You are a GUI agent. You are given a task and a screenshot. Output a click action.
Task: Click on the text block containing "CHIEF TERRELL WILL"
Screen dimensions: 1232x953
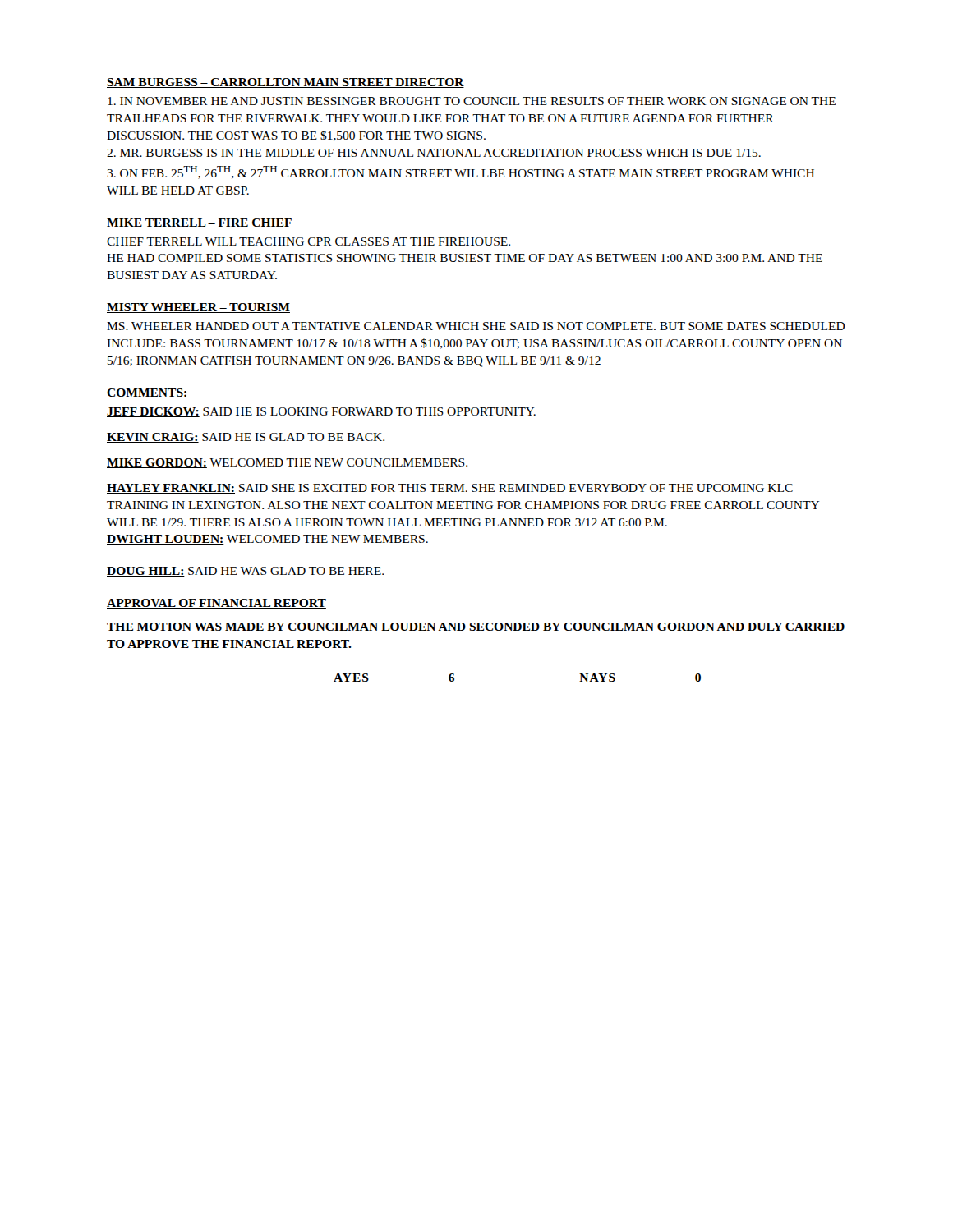pyautogui.click(x=476, y=259)
